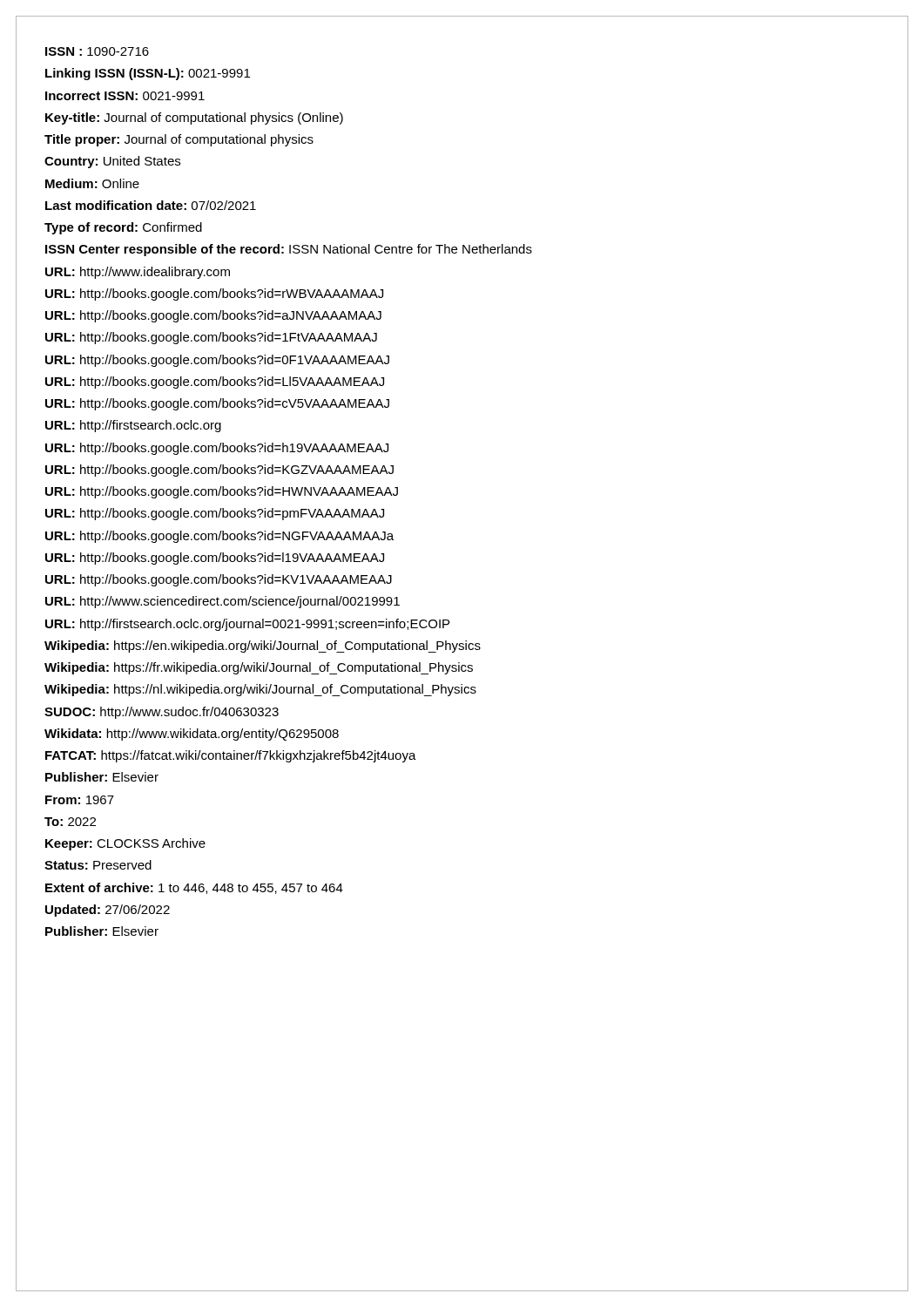This screenshot has height=1307, width=924.
Task: Point to "Key-title: Journal of computational physics (Online)"
Action: [194, 117]
